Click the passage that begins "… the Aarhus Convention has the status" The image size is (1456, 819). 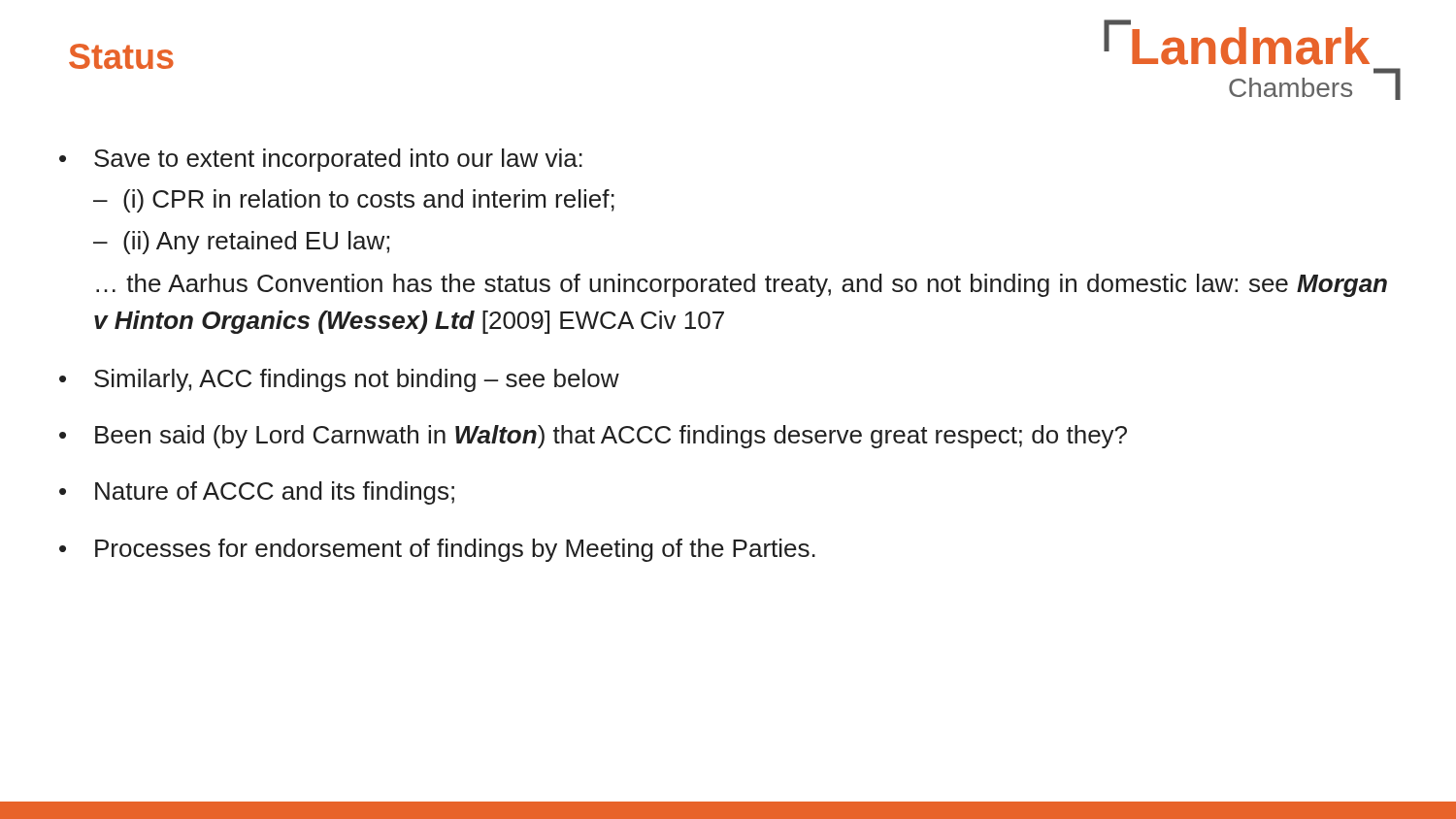click(x=741, y=302)
